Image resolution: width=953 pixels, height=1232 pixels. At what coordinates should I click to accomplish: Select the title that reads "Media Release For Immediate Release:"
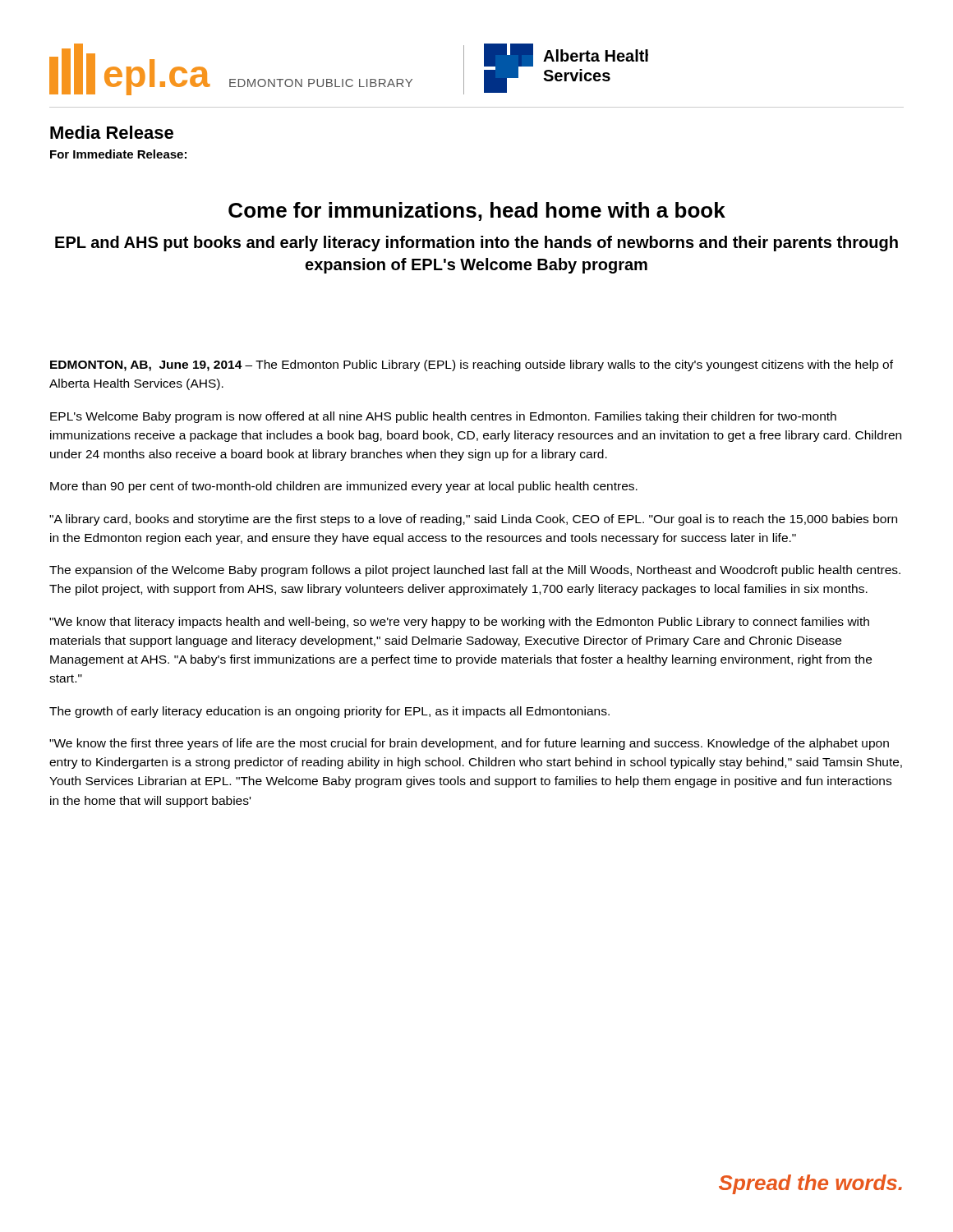coord(118,141)
